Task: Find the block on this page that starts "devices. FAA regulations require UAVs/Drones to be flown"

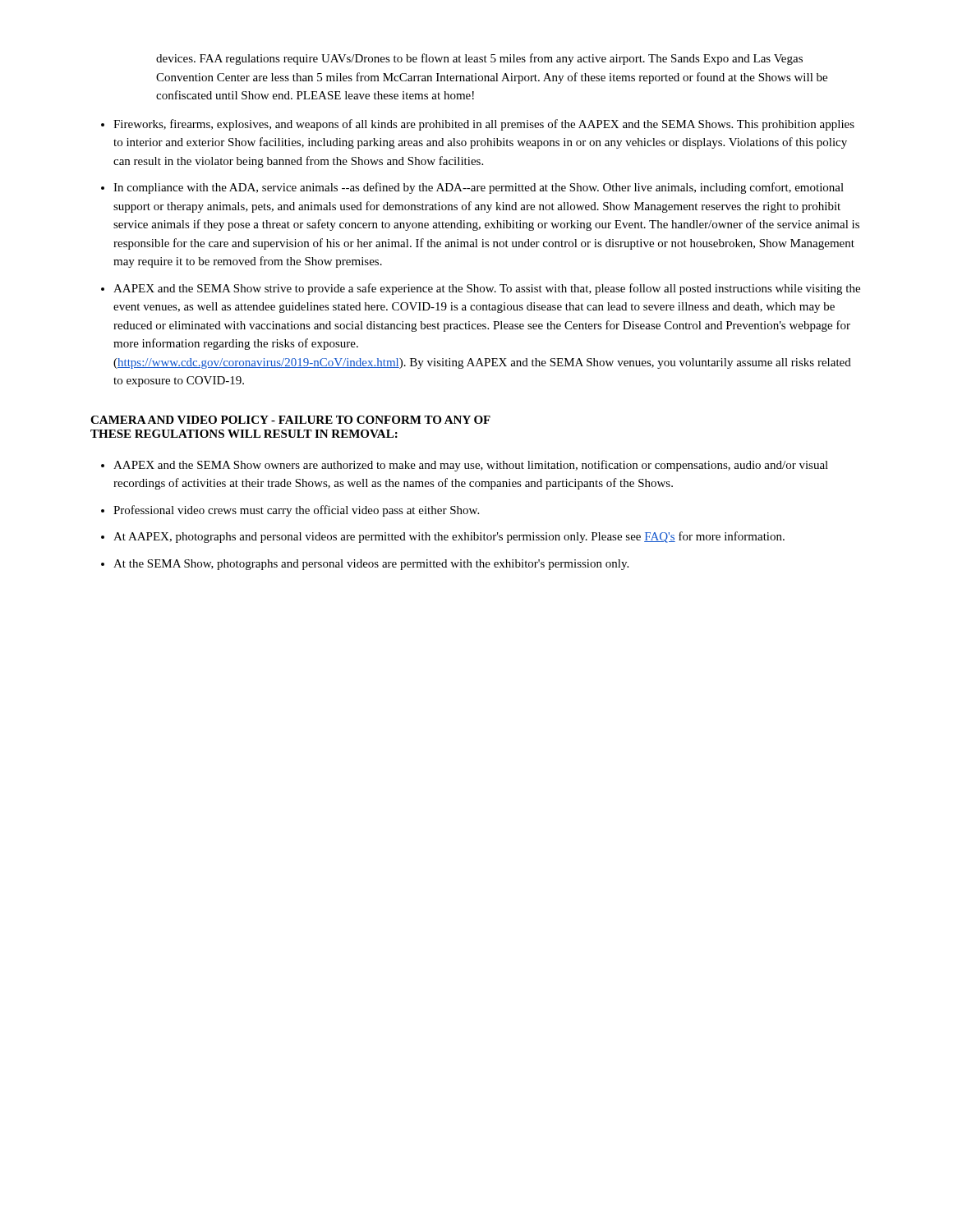Action: pos(492,77)
